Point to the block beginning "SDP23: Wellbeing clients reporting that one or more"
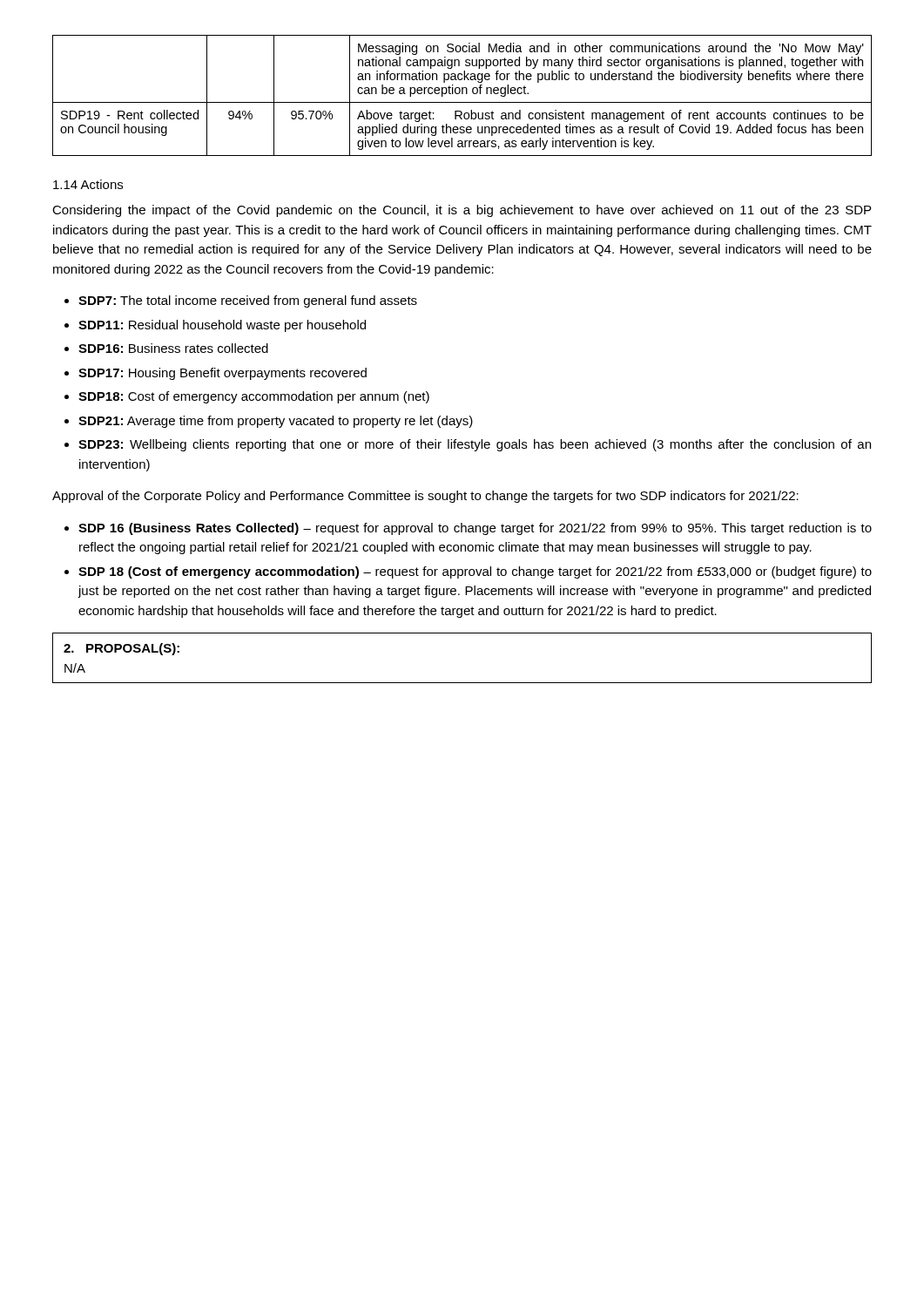 [475, 454]
